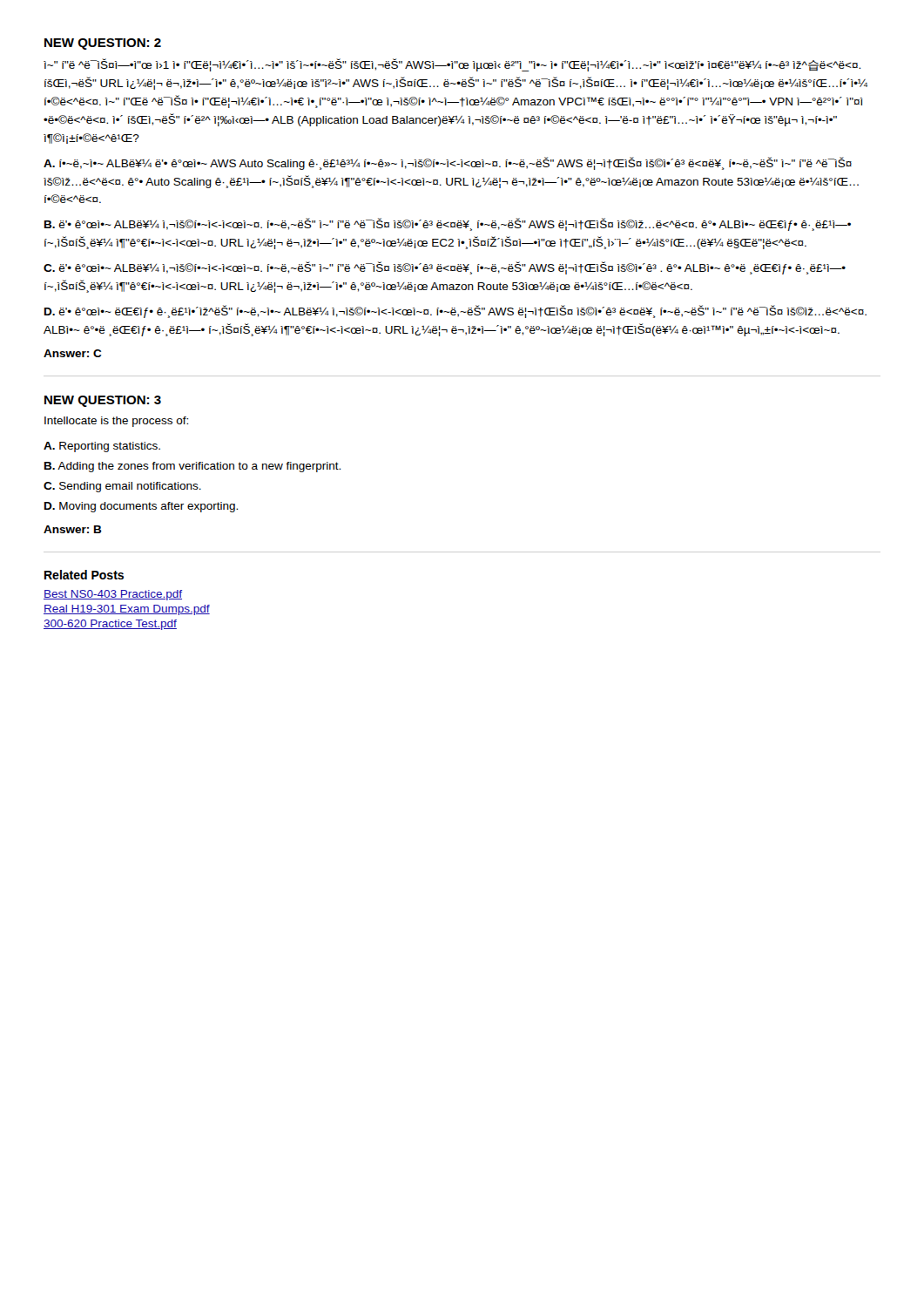
Task: Point to the block beginning "C. ë'• ê°œì•~ ALBë¥¼"
Action: [445, 277]
